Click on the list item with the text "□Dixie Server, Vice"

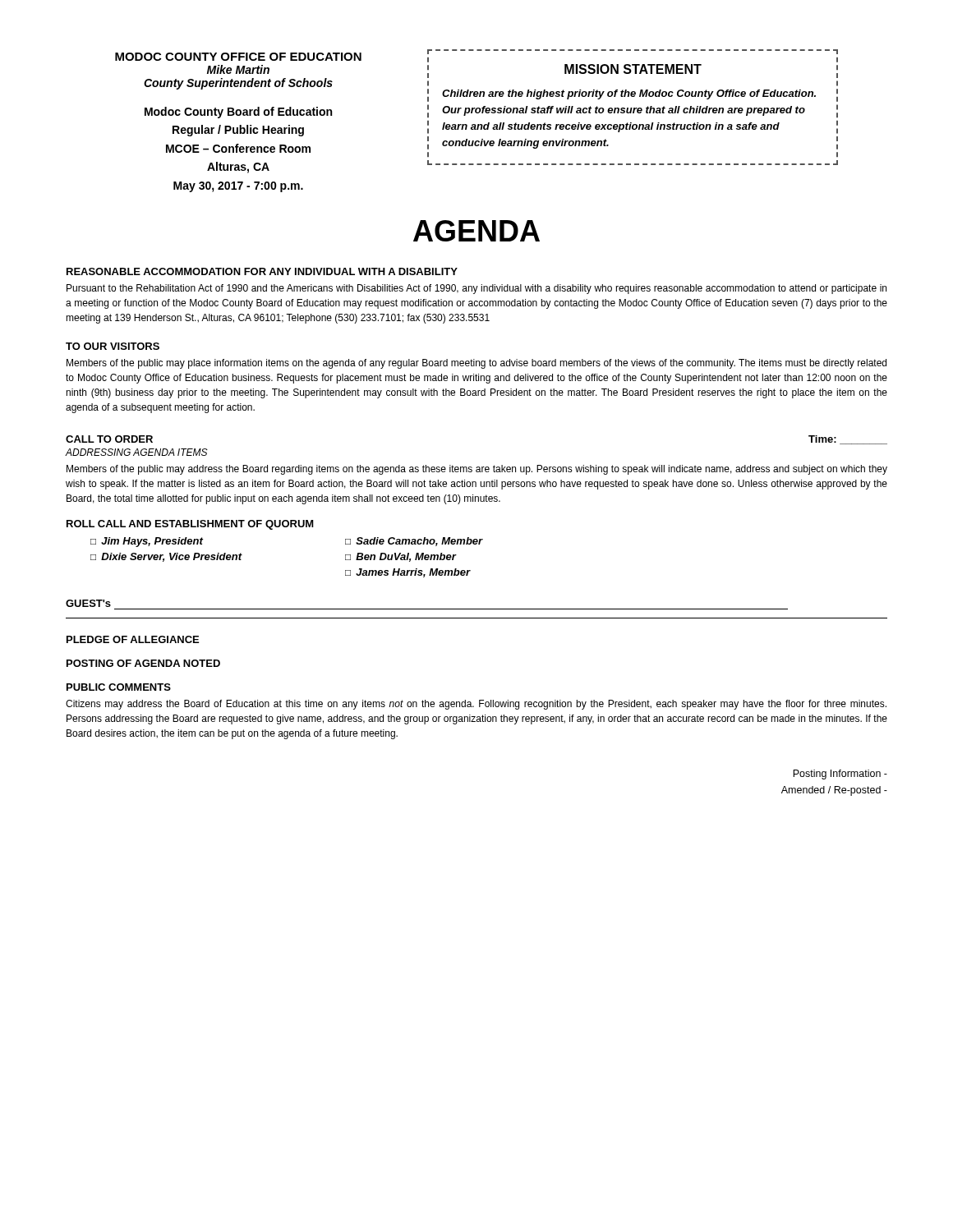pyautogui.click(x=166, y=556)
